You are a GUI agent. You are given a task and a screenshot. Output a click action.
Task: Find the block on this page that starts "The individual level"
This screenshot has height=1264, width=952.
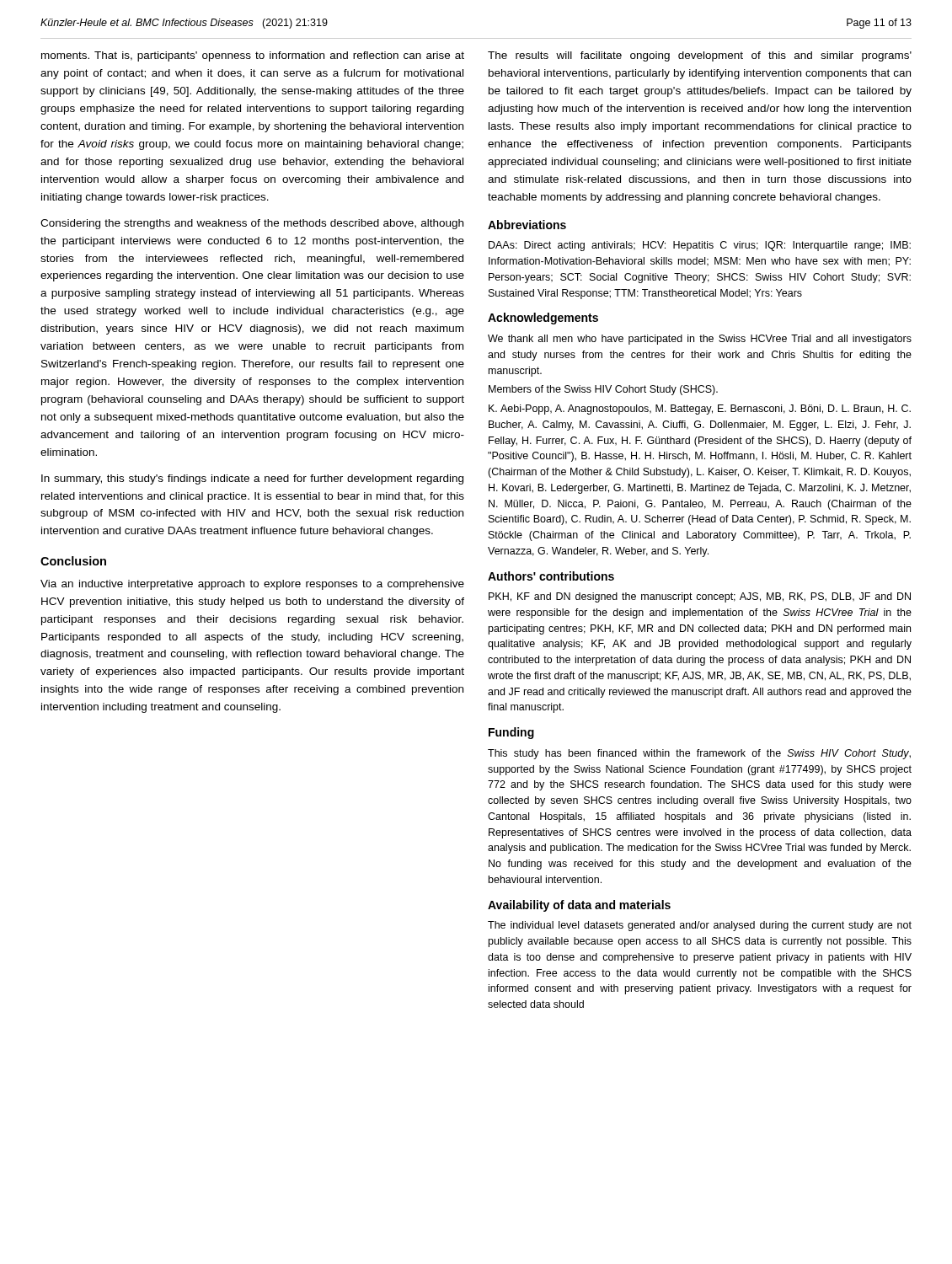coord(700,965)
